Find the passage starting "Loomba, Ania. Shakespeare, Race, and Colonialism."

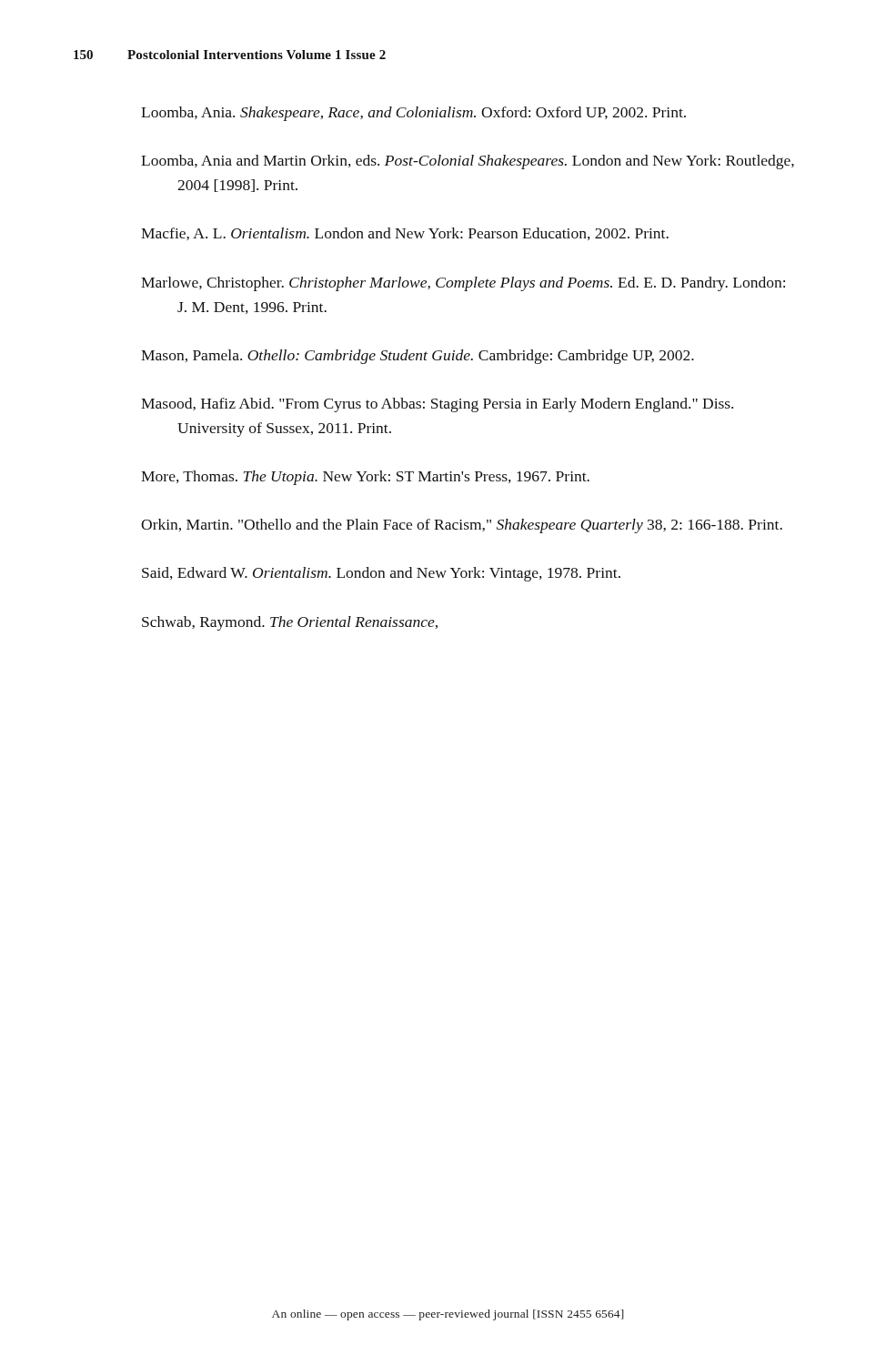pos(414,112)
